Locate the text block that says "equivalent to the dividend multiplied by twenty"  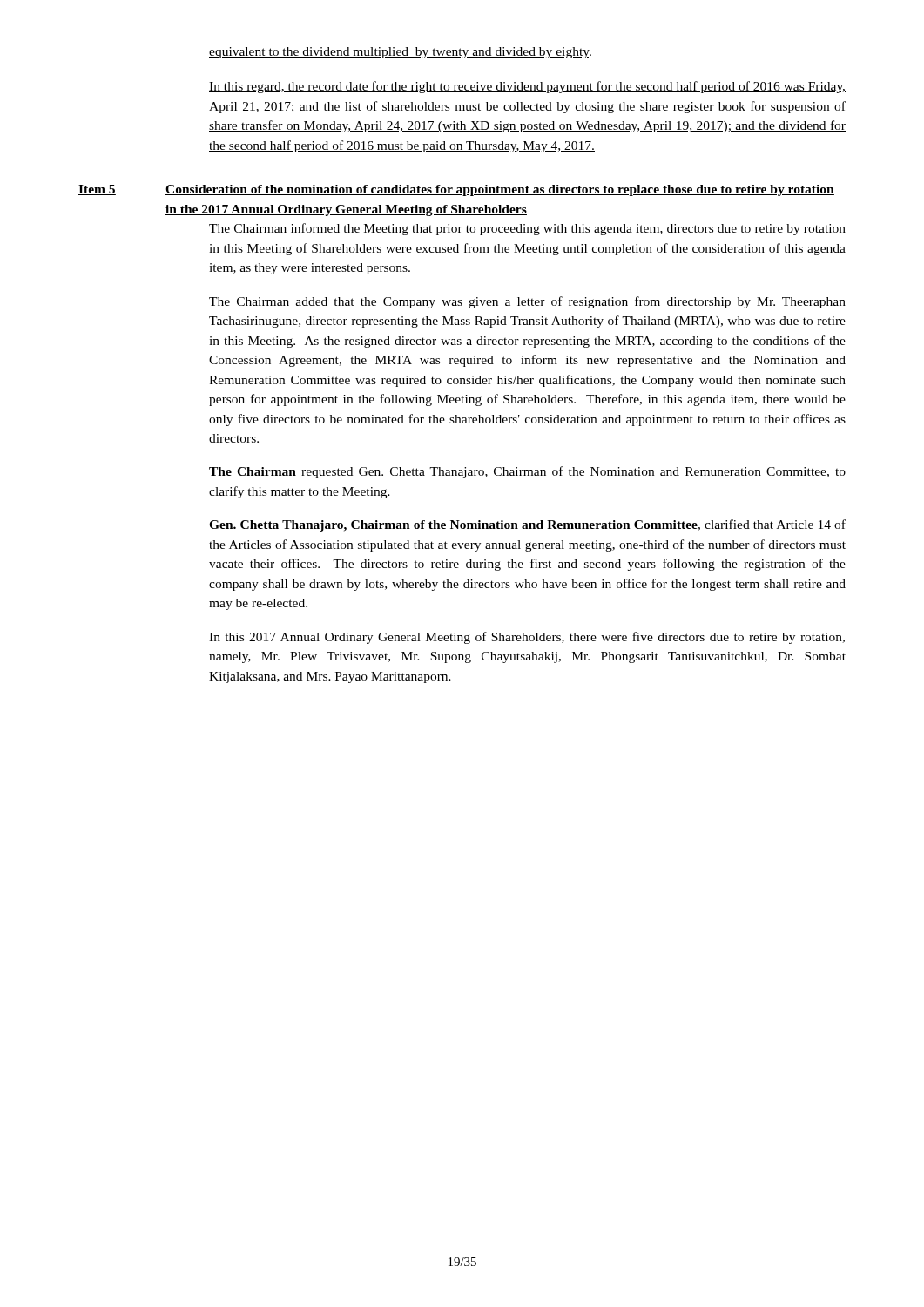pyautogui.click(x=401, y=51)
